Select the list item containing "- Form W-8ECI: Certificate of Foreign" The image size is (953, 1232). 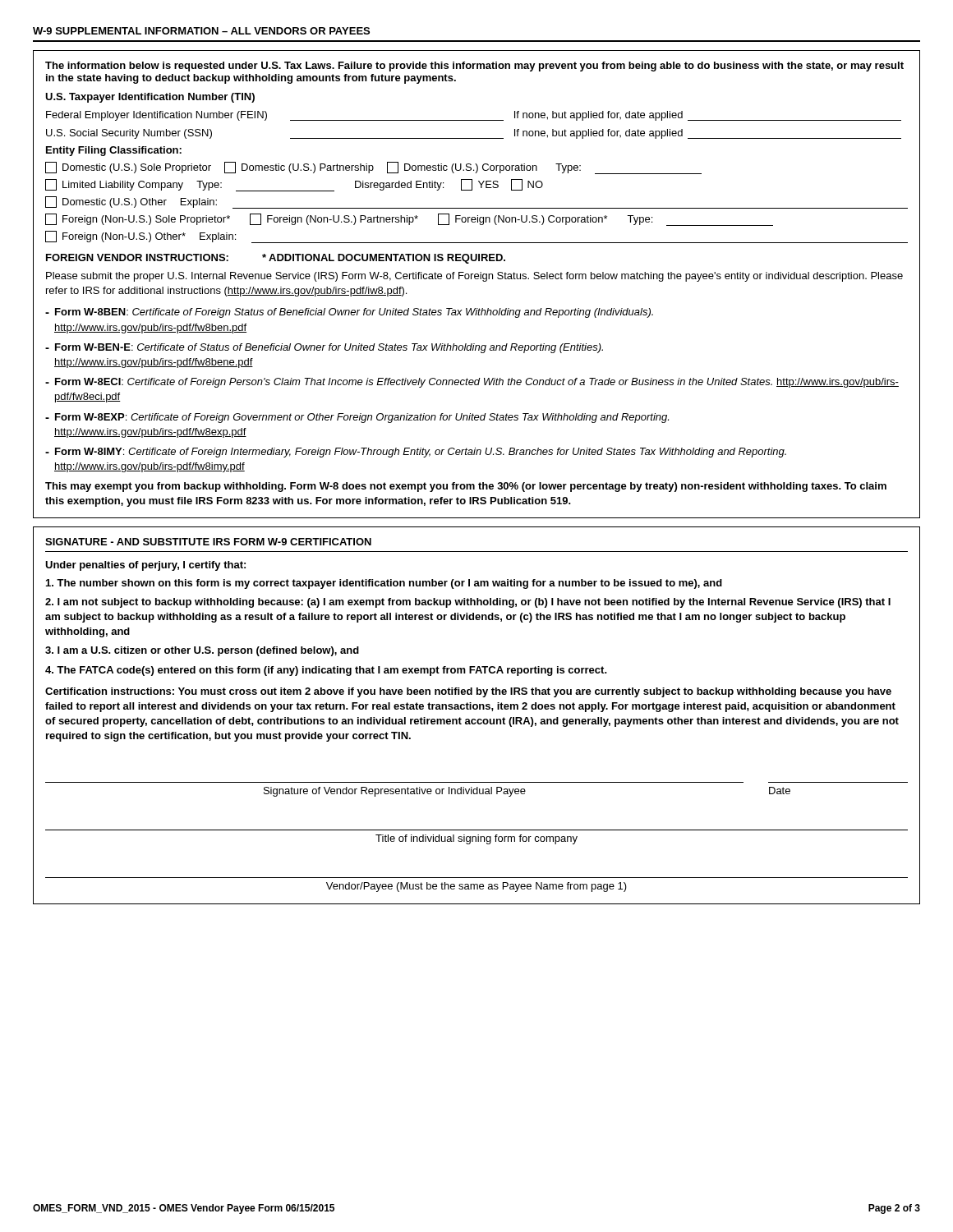click(476, 390)
